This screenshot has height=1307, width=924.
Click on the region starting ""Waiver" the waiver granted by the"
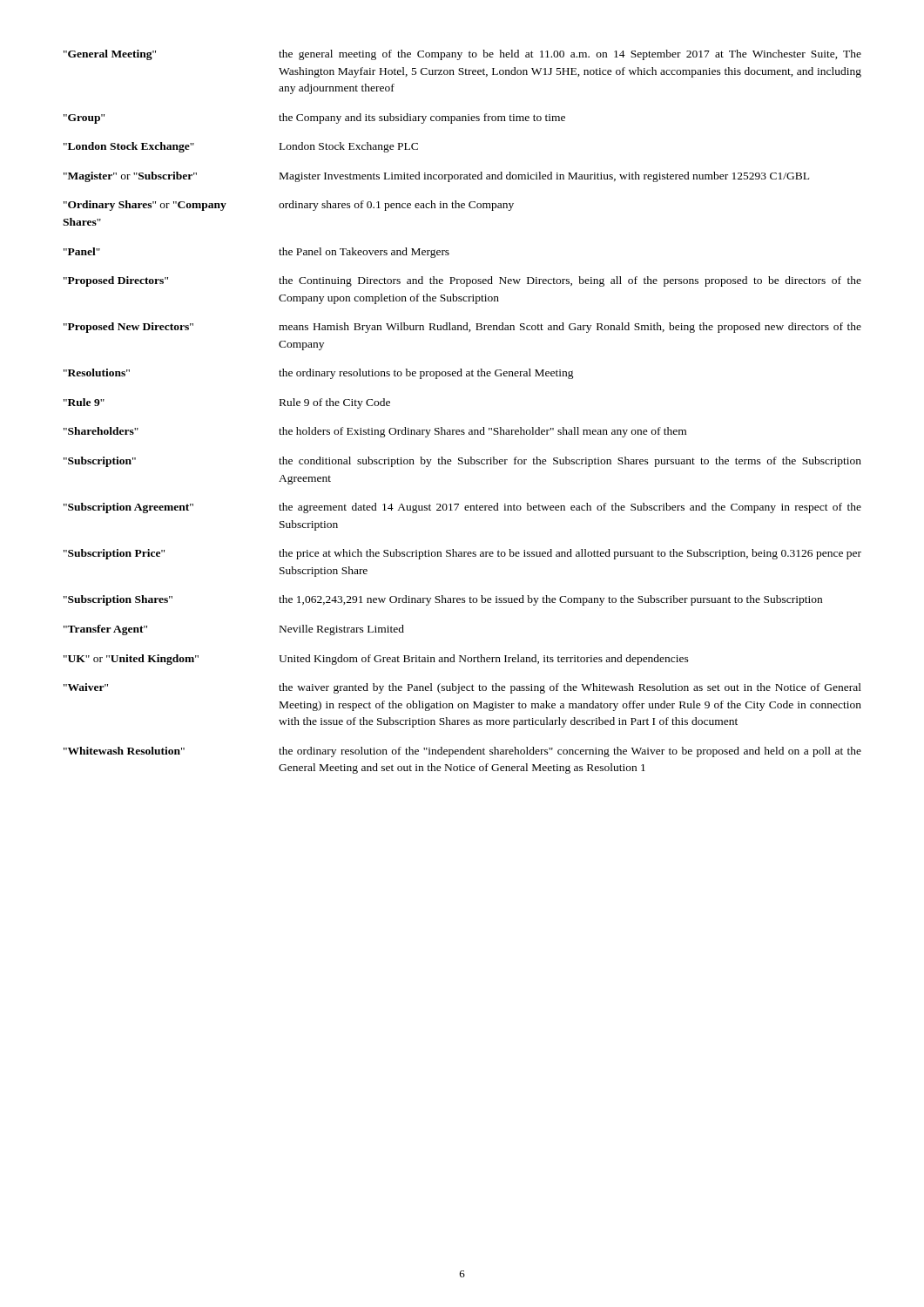462,704
